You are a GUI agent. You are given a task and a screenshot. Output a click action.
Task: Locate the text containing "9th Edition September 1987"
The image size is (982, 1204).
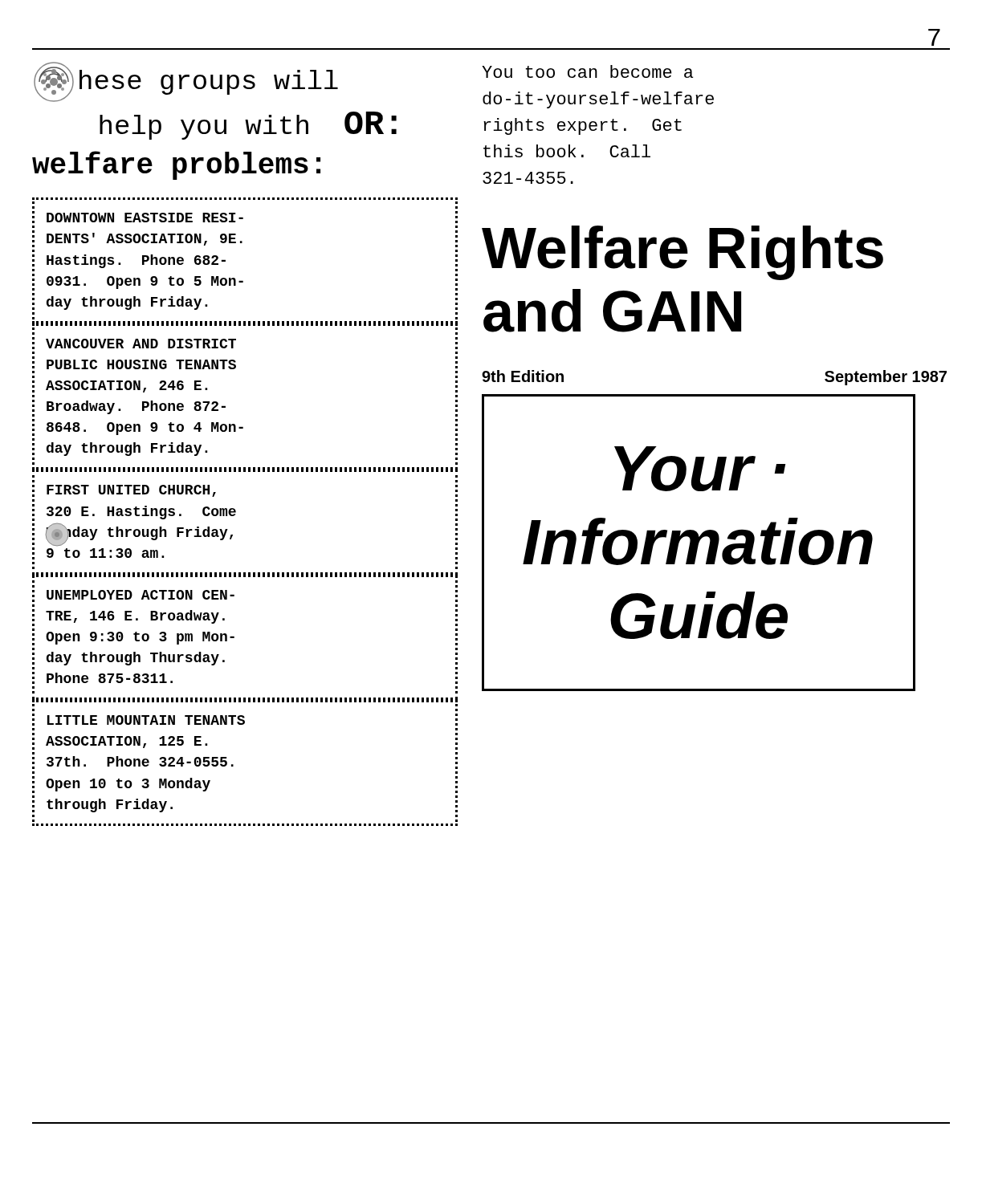click(524, 378)
